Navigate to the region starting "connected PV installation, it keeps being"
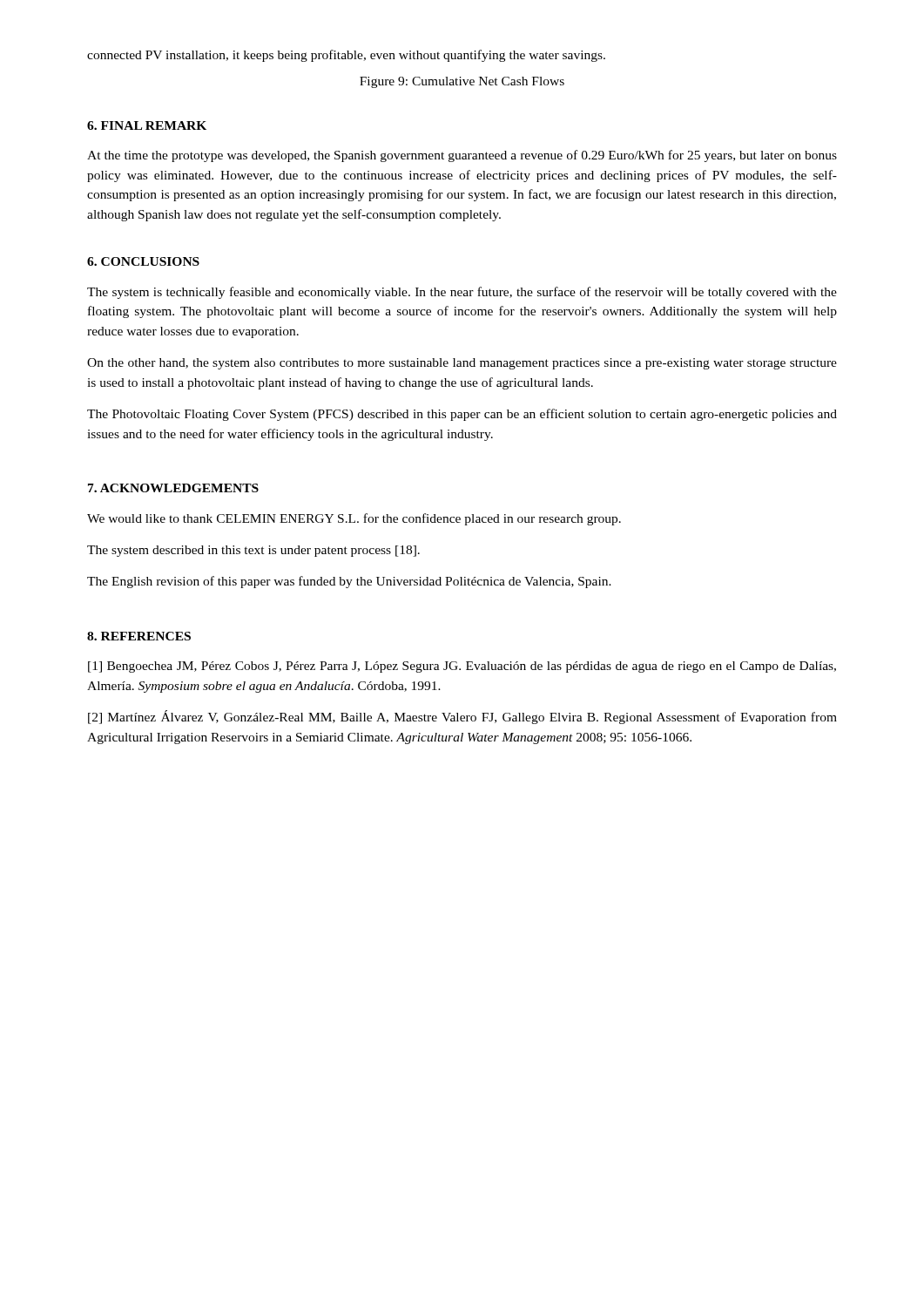Image resolution: width=924 pixels, height=1307 pixels. point(347,54)
